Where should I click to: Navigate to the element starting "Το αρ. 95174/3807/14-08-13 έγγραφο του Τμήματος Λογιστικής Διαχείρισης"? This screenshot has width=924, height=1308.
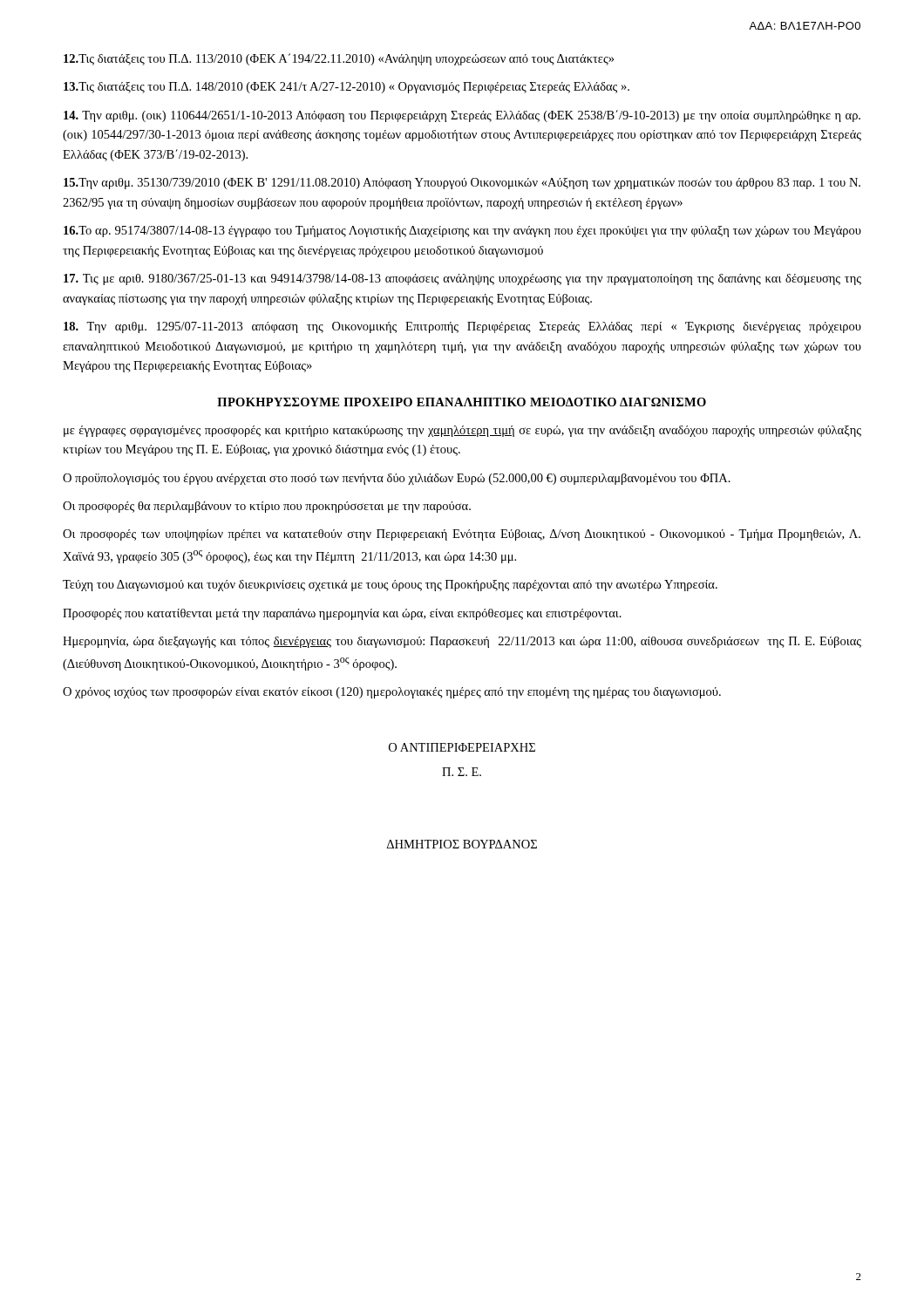click(x=462, y=240)
